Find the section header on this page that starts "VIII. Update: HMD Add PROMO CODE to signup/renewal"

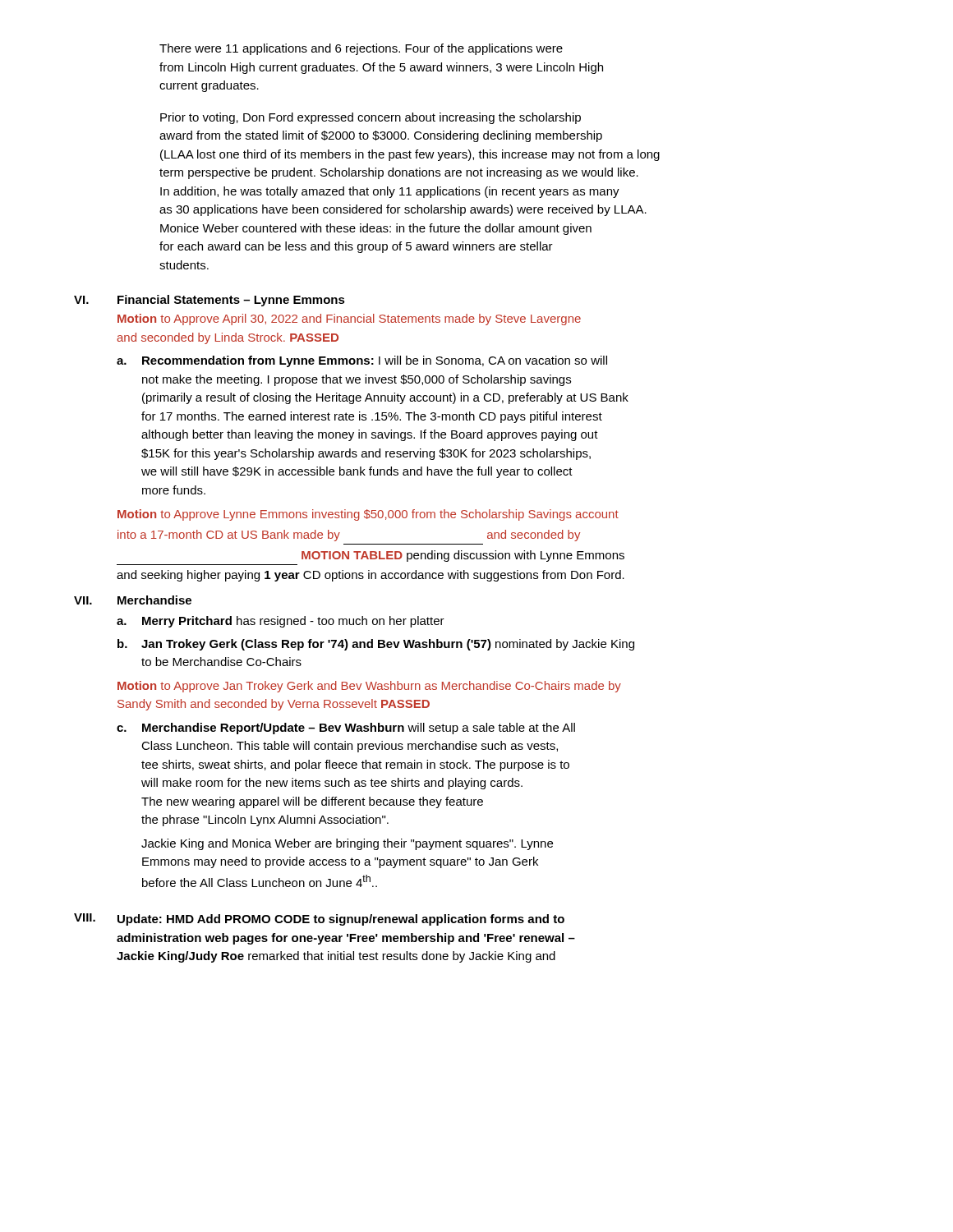click(324, 938)
